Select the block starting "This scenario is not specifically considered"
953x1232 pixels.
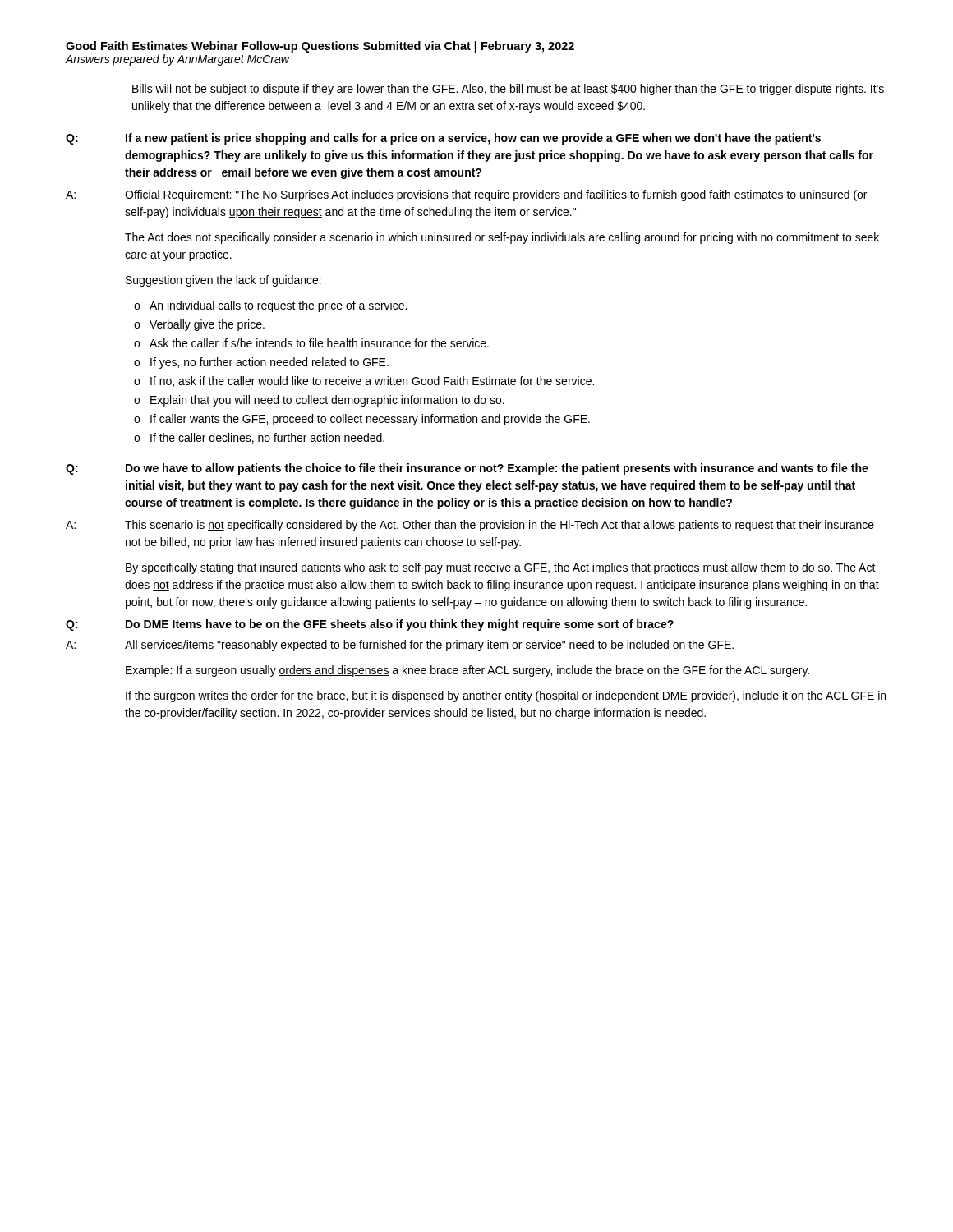506,564
